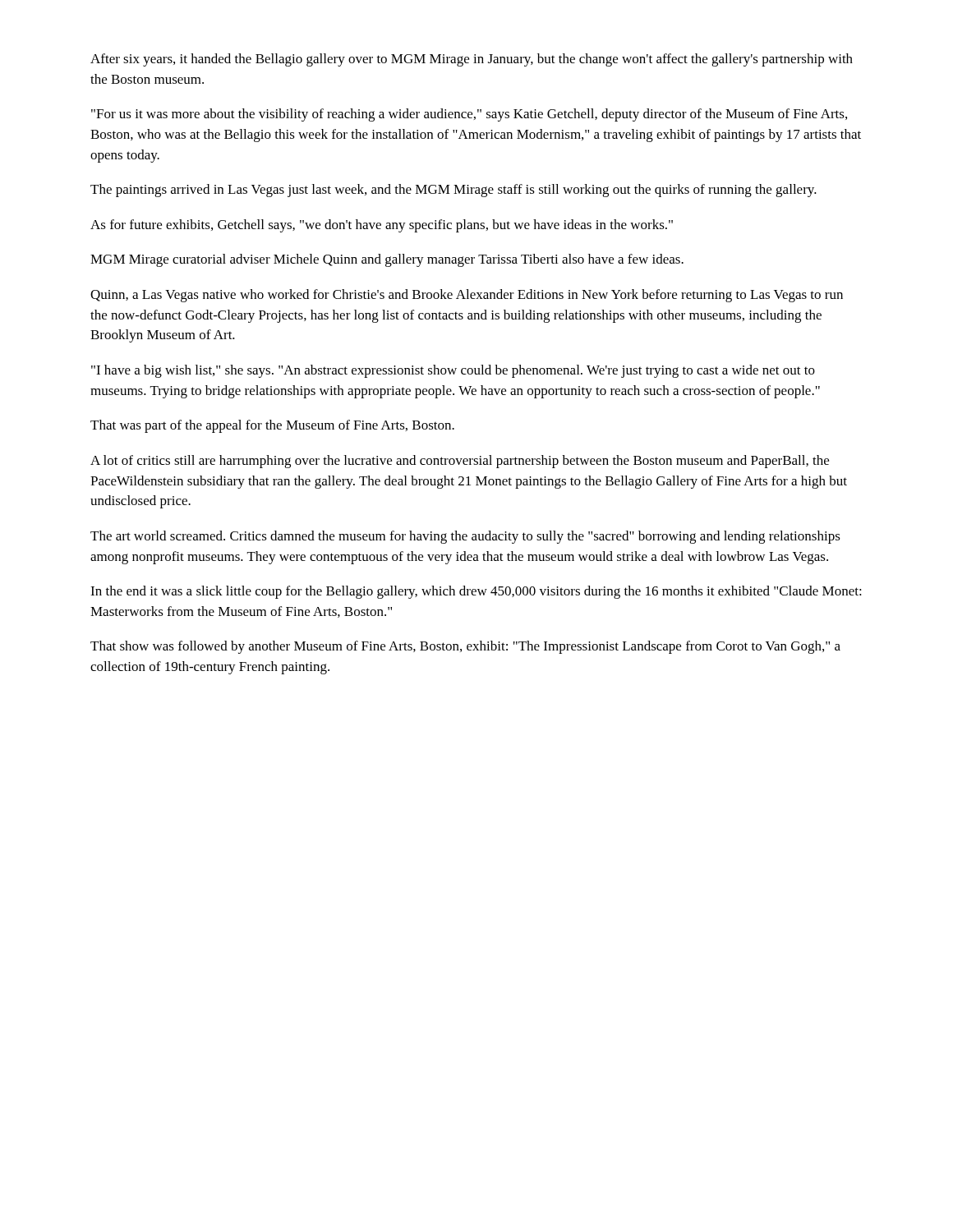The image size is (953, 1232).
Task: Find the passage starting "That show was"
Action: [x=465, y=656]
